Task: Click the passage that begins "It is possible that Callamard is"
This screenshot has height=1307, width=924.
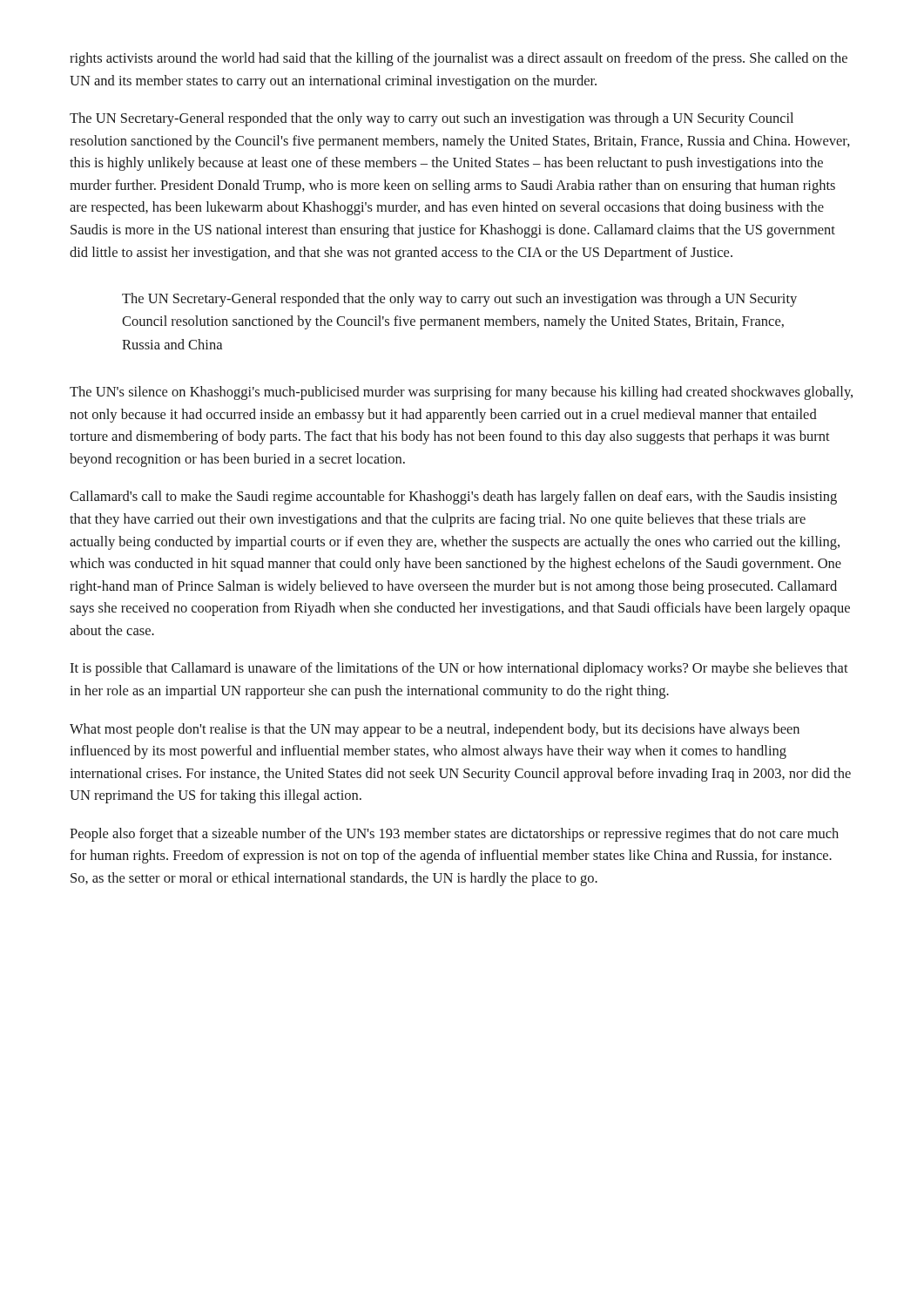Action: (x=459, y=679)
